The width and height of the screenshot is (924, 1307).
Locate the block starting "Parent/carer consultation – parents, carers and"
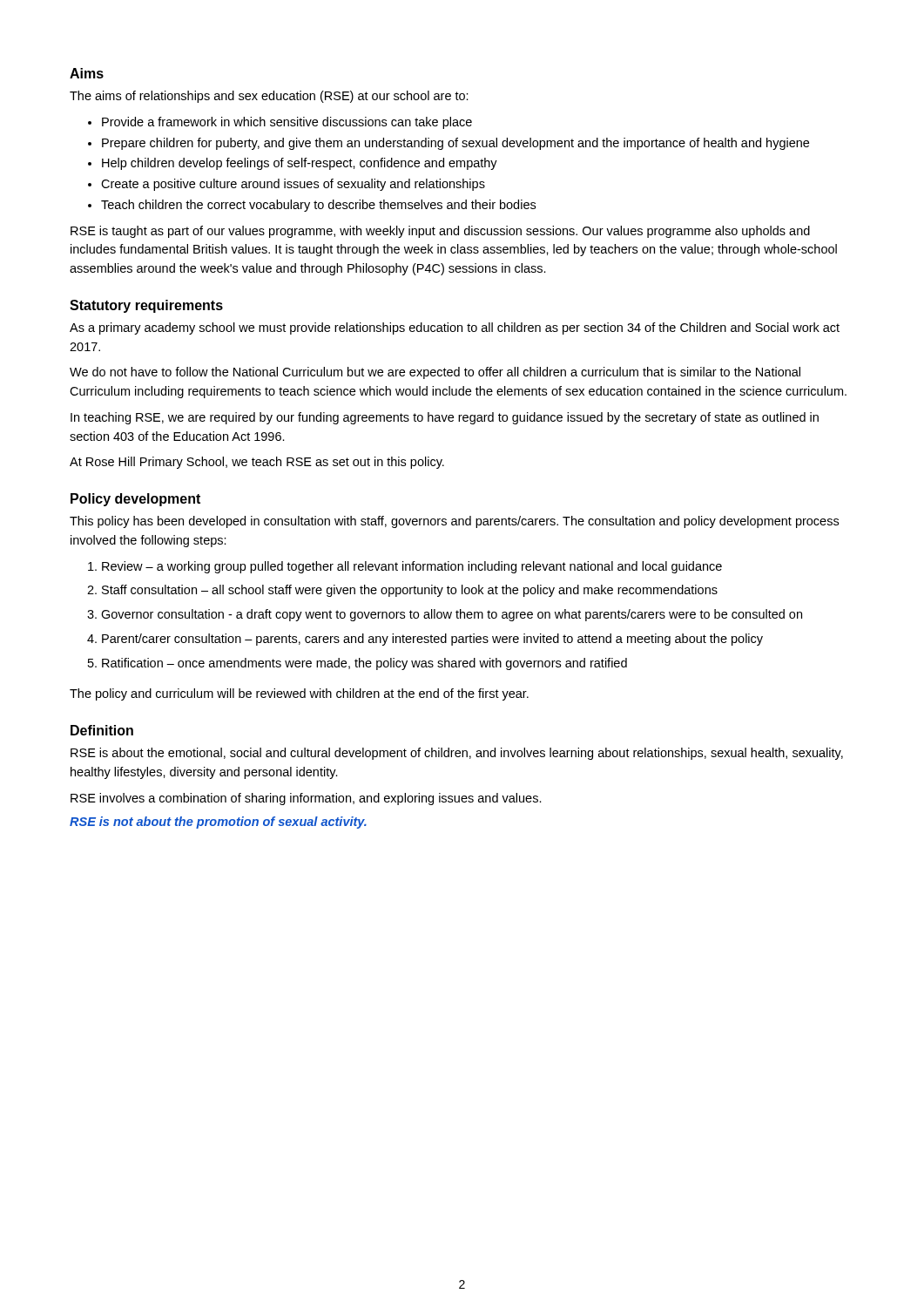(432, 638)
